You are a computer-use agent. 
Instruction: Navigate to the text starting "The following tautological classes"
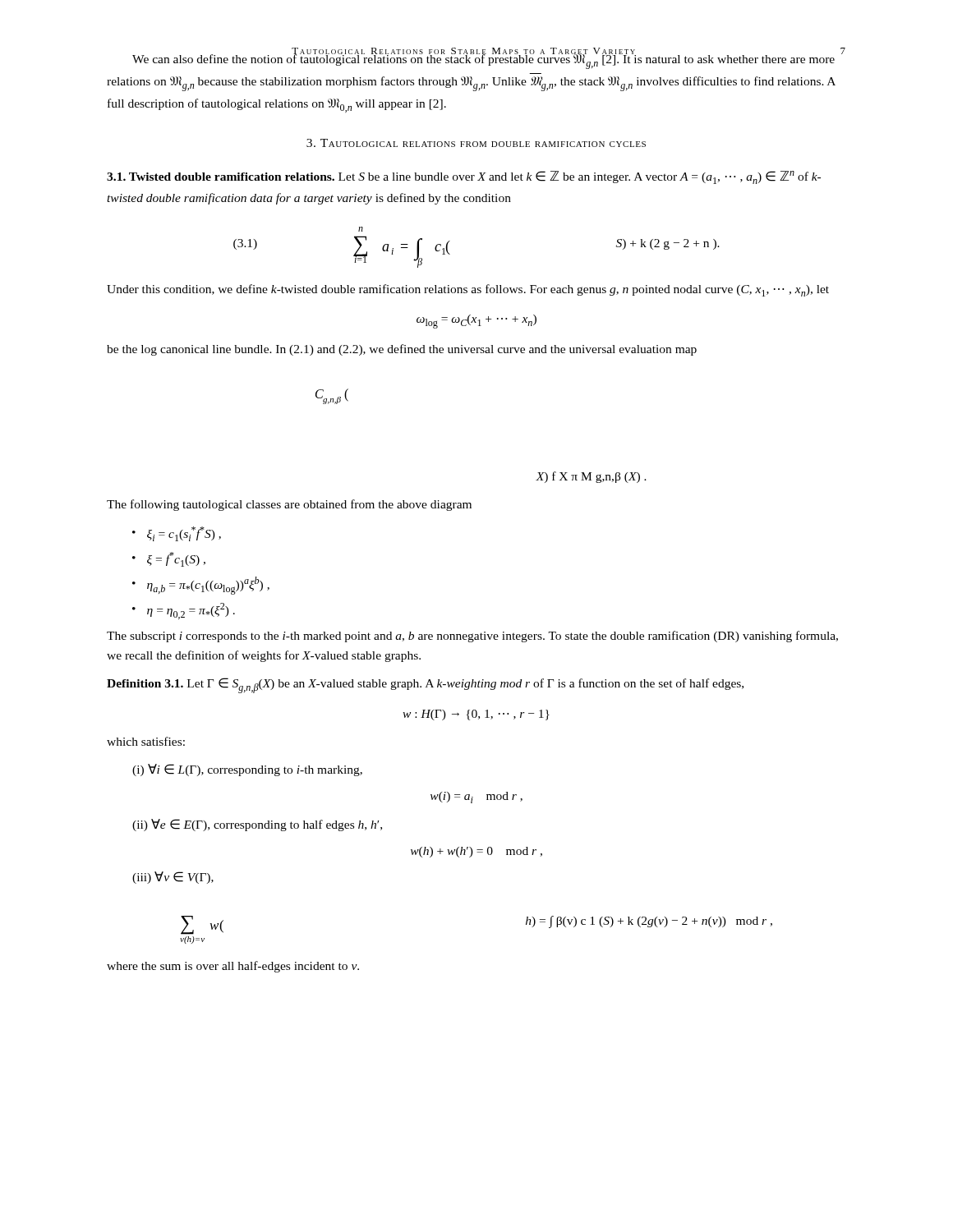click(476, 505)
